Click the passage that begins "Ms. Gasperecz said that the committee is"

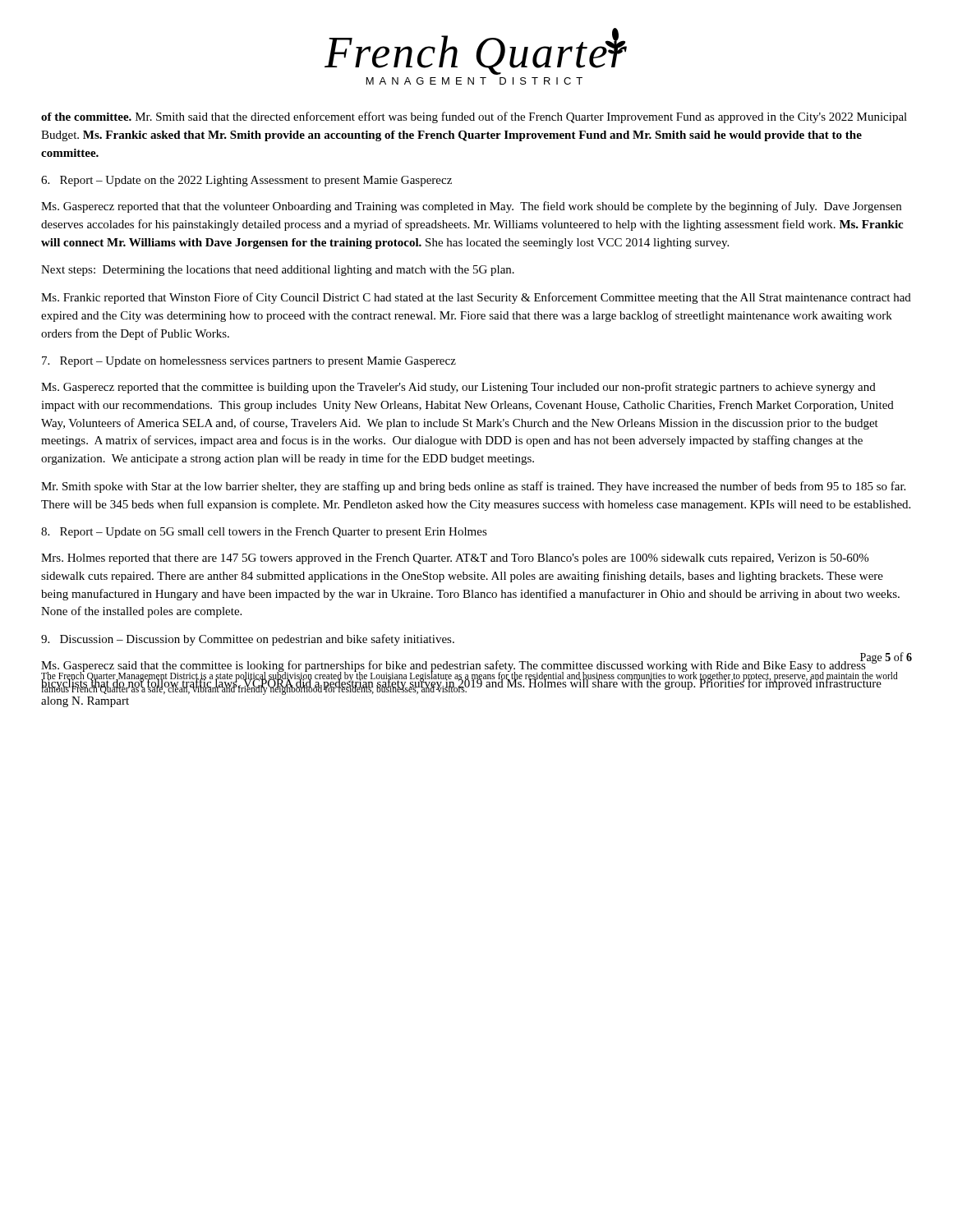click(x=461, y=683)
